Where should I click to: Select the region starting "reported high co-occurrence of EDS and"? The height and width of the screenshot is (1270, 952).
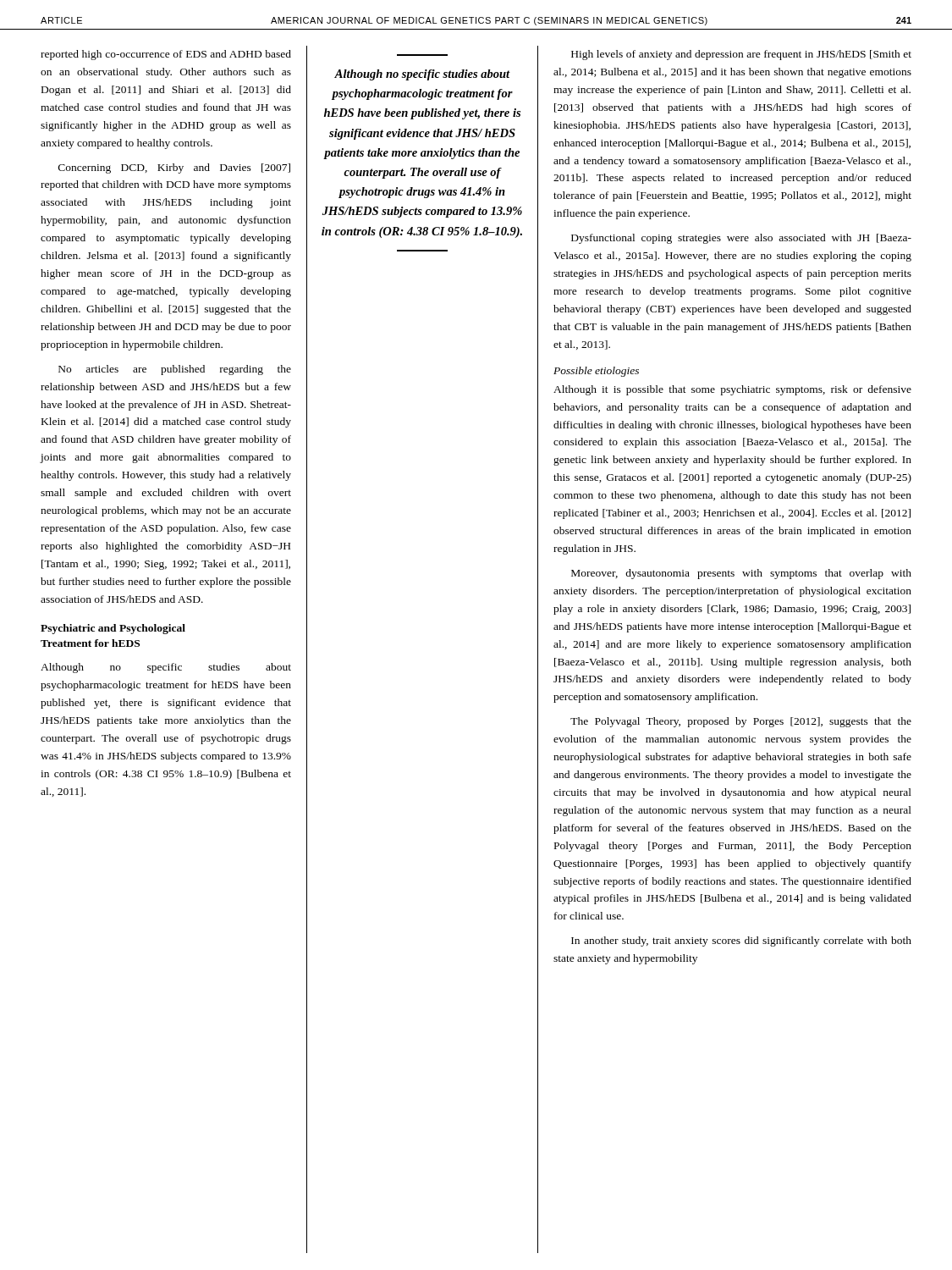[166, 98]
